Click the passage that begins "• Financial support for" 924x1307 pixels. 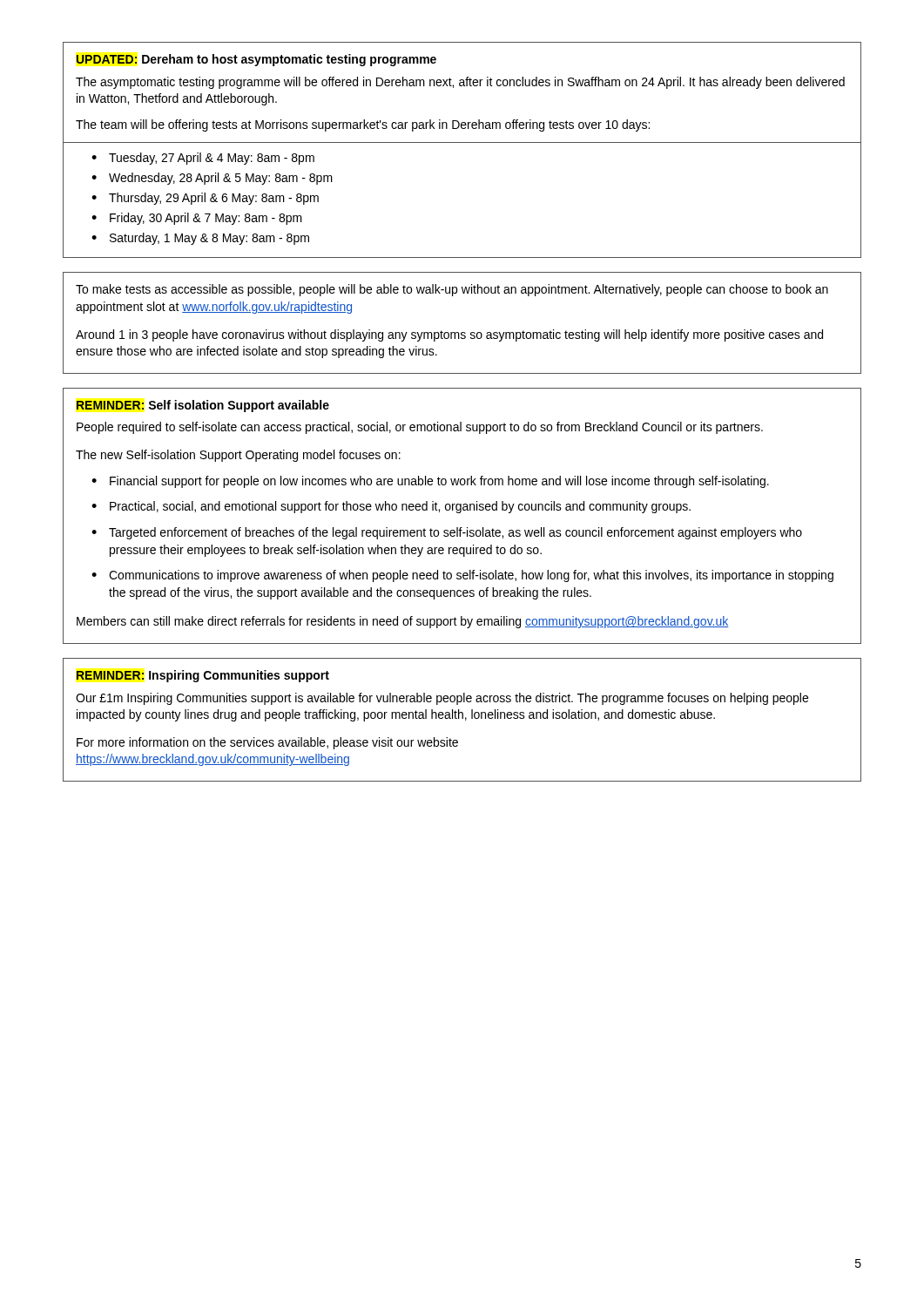(x=431, y=481)
